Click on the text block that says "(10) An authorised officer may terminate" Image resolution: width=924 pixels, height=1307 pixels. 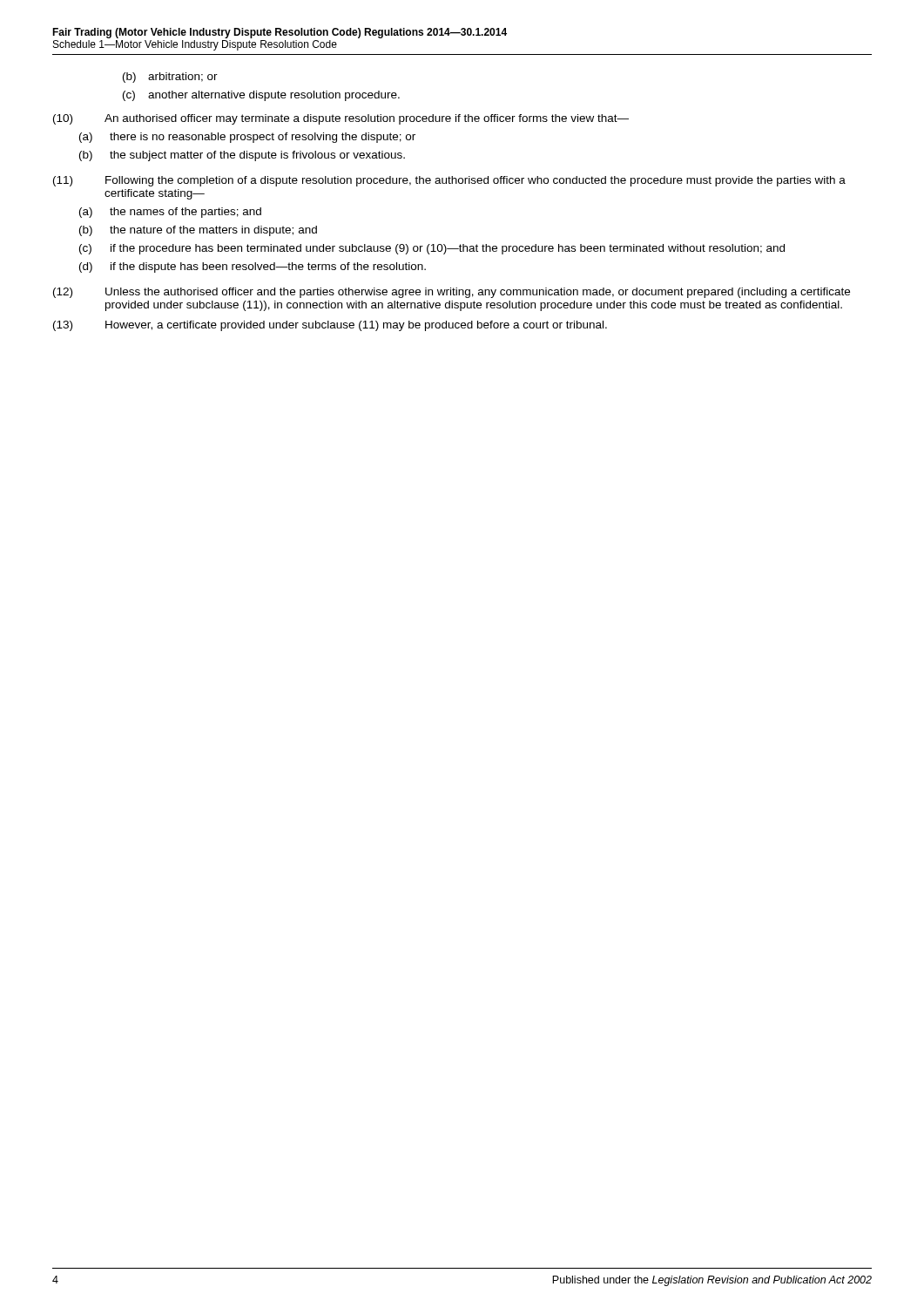[462, 118]
